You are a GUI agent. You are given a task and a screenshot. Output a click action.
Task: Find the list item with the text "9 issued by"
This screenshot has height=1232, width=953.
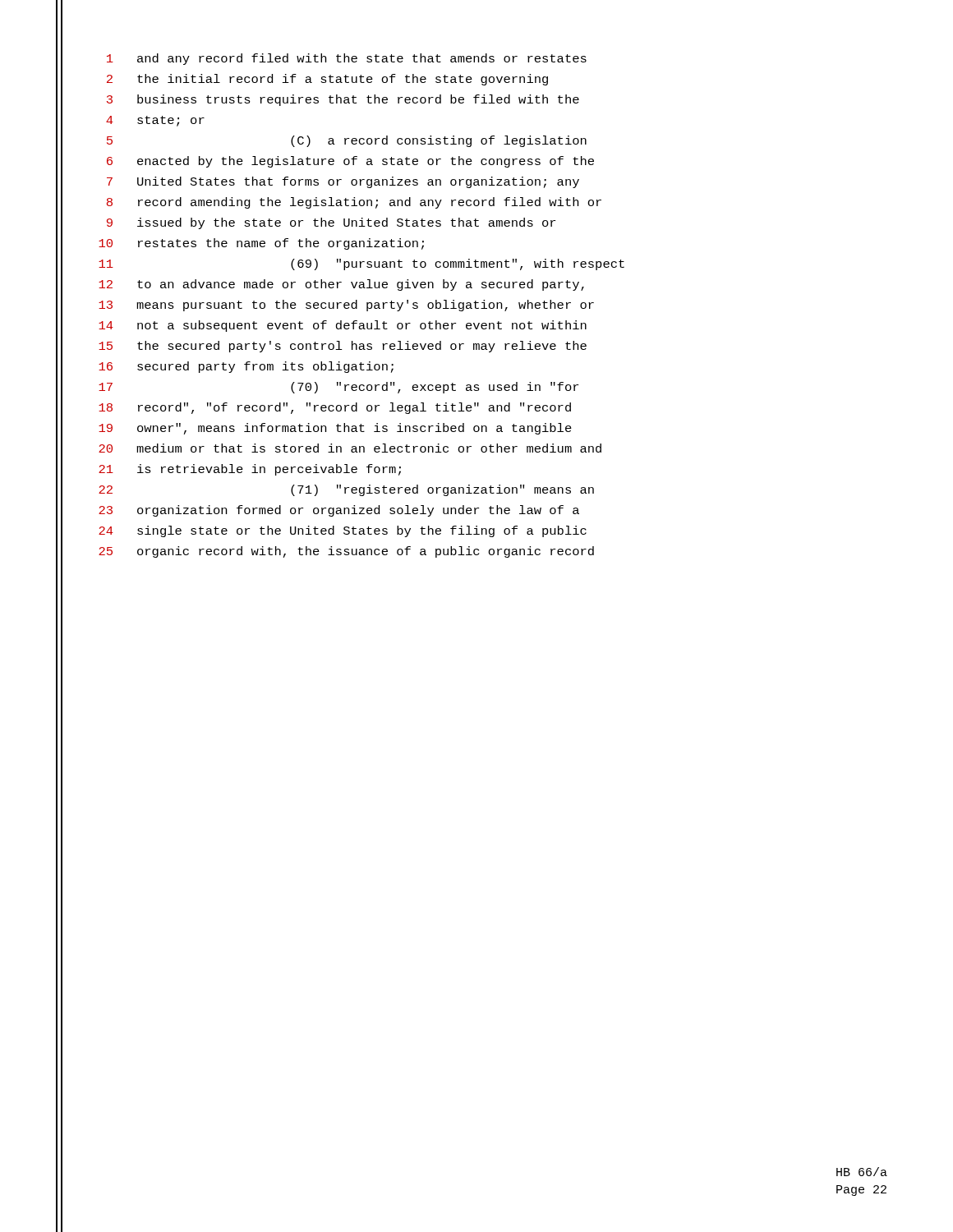[485, 223]
